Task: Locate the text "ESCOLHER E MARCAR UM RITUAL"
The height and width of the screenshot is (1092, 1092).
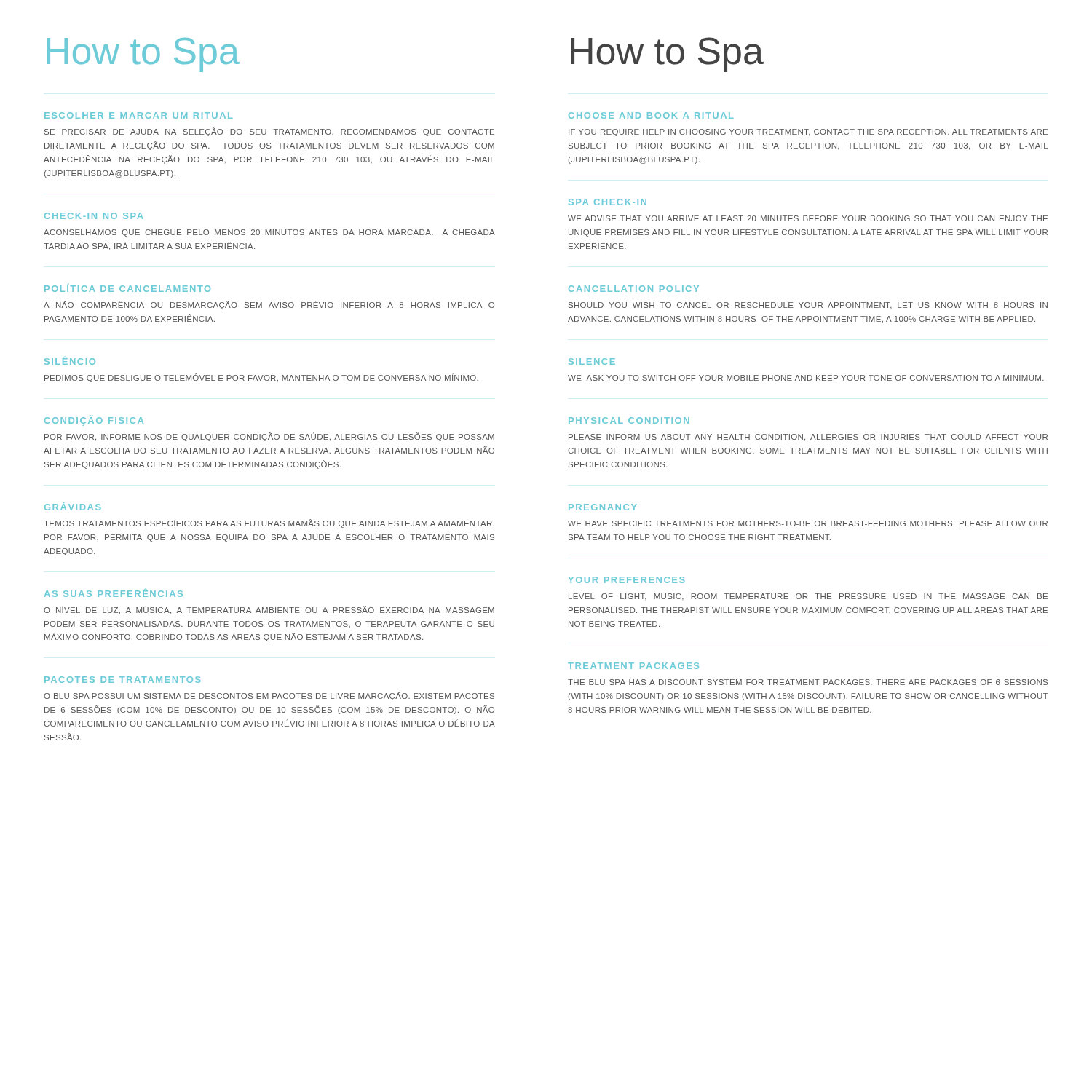Action: (x=139, y=115)
